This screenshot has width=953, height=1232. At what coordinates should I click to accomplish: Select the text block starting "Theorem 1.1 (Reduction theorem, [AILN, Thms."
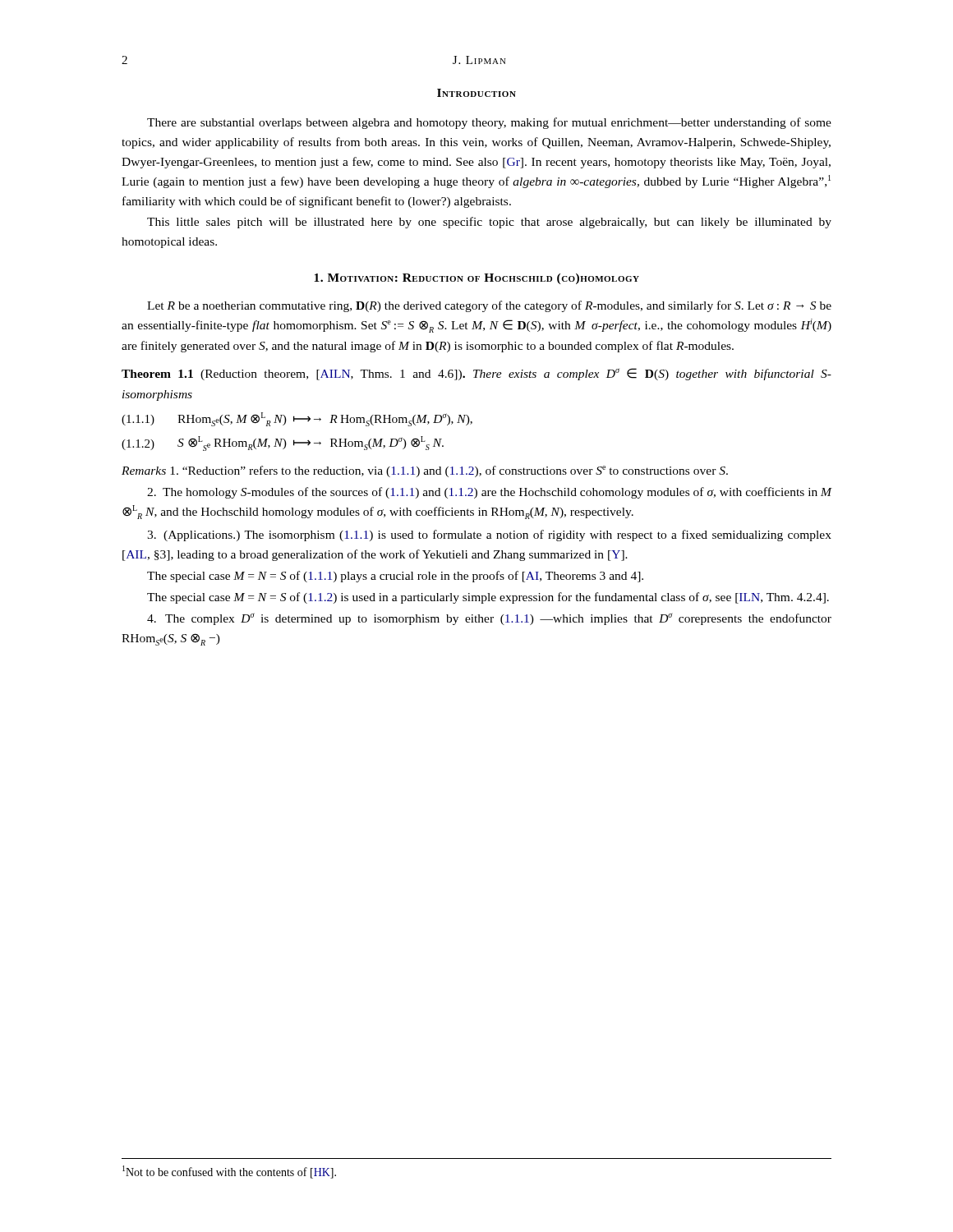(476, 383)
